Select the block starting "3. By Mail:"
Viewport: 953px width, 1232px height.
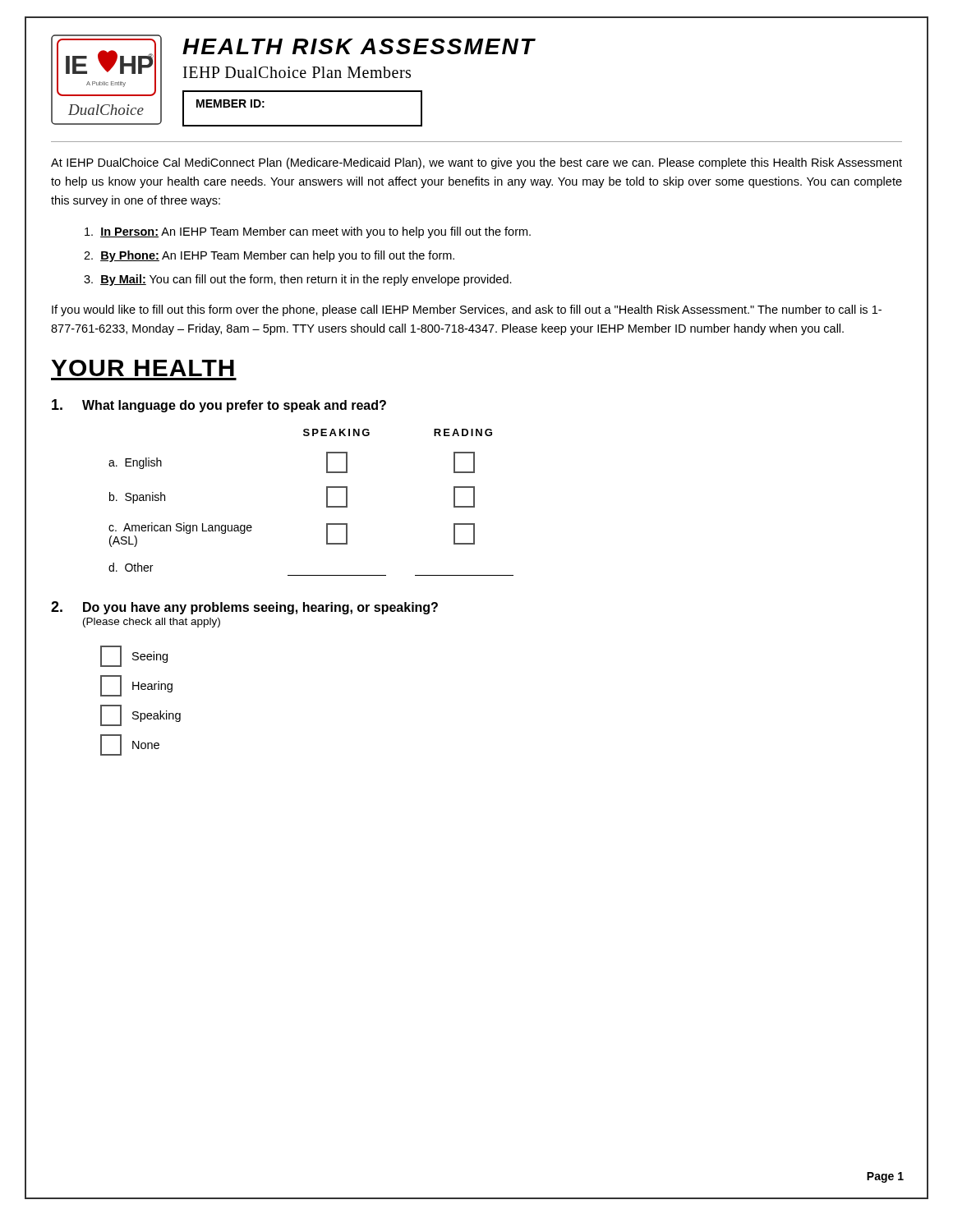pyautogui.click(x=298, y=279)
